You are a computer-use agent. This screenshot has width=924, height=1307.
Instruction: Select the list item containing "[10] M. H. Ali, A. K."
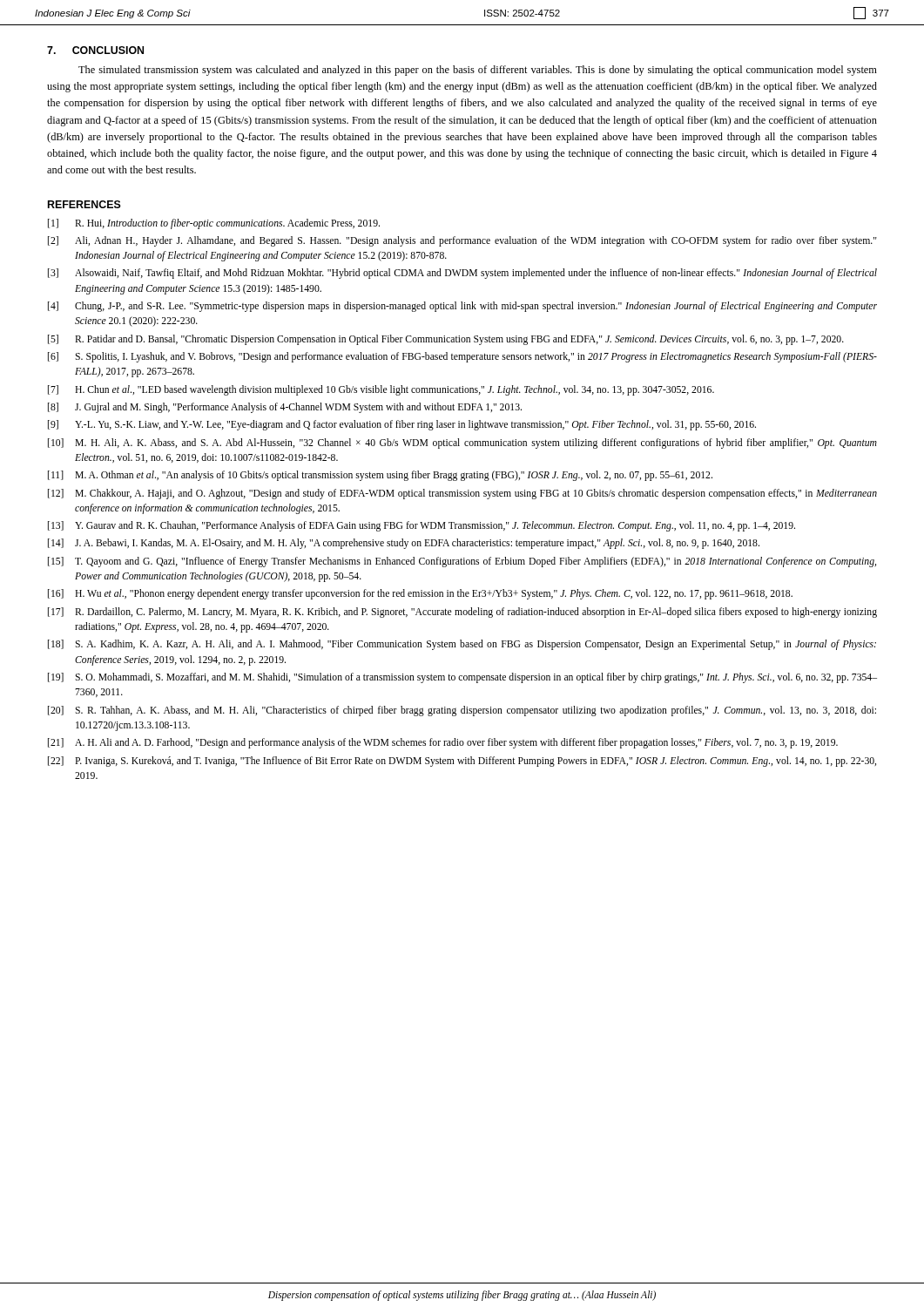462,450
